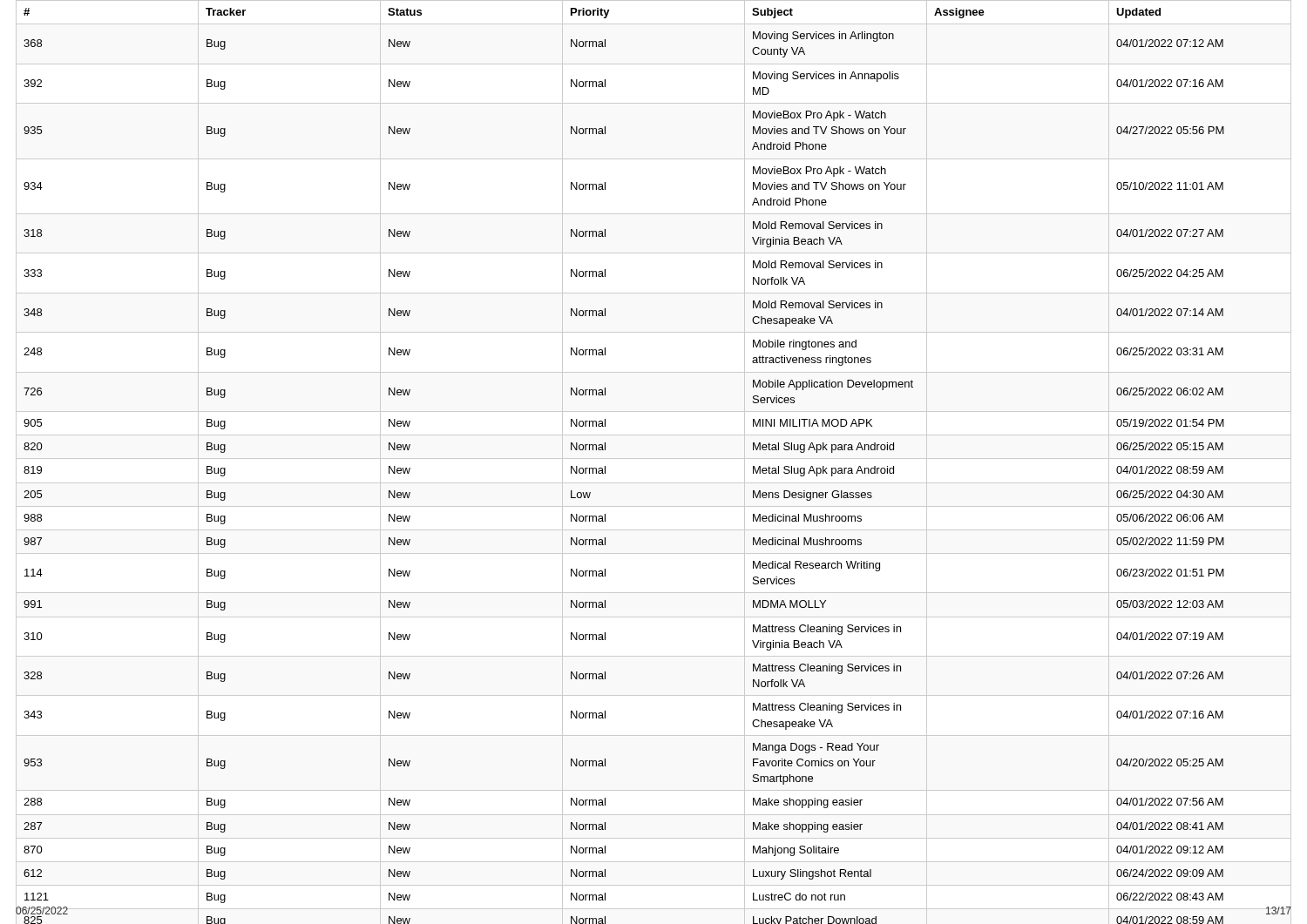Image resolution: width=1307 pixels, height=924 pixels.
Task: Select the table that reads "06/25/2022 05:15 AM"
Action: click(x=654, y=462)
